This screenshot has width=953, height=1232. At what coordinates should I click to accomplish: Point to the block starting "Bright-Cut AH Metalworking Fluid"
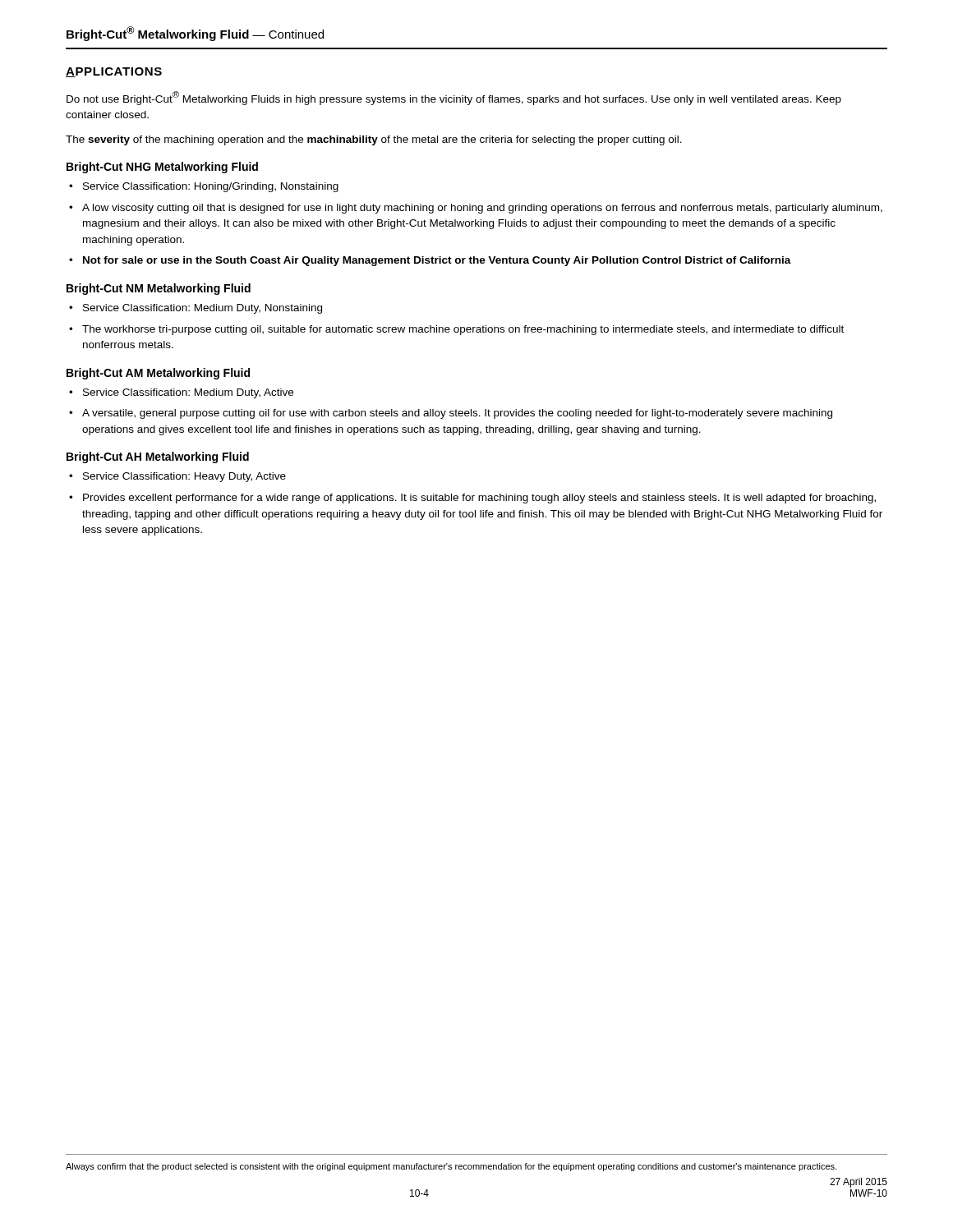point(158,457)
